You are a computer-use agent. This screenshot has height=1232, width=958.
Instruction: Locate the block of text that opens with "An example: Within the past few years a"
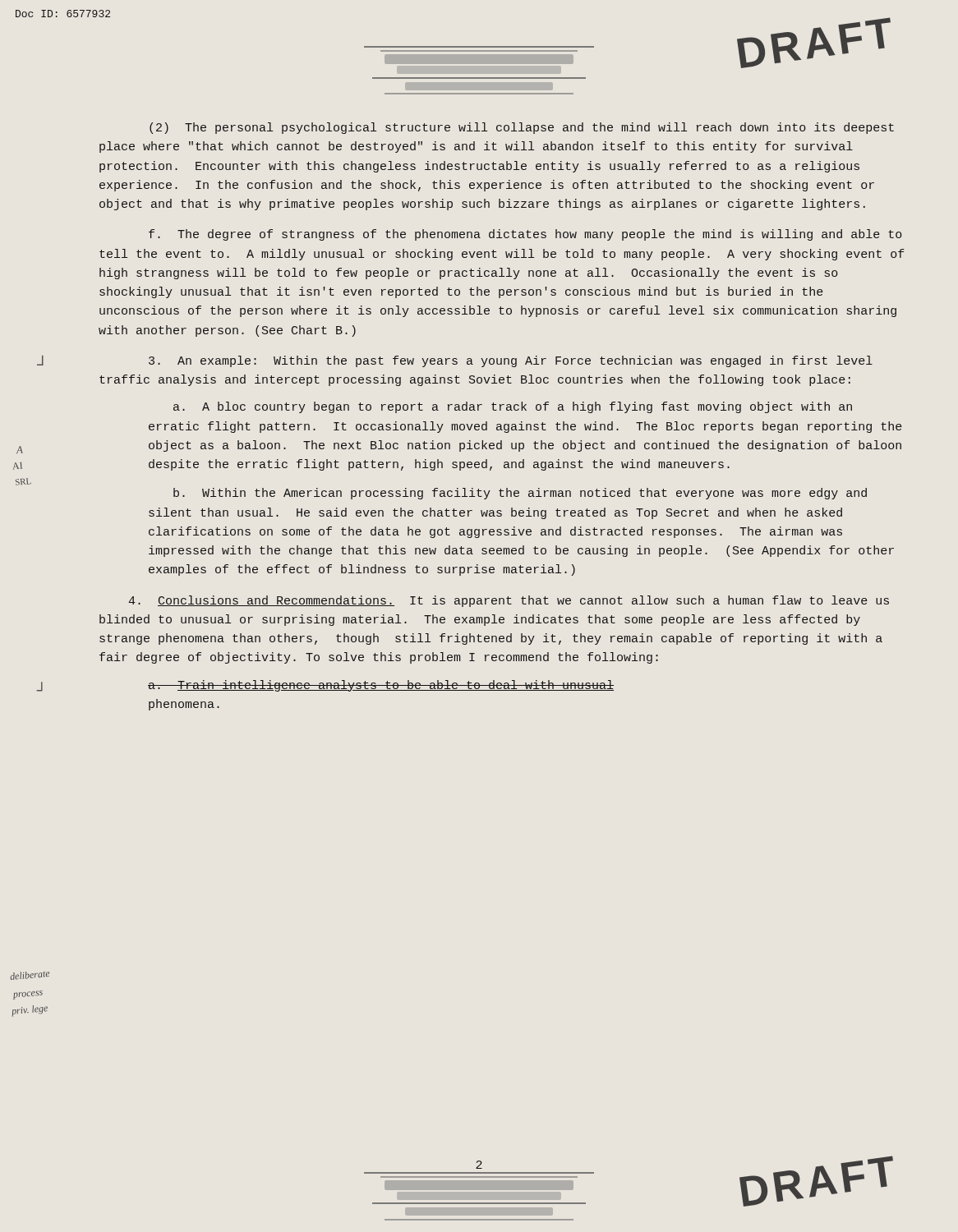point(486,371)
